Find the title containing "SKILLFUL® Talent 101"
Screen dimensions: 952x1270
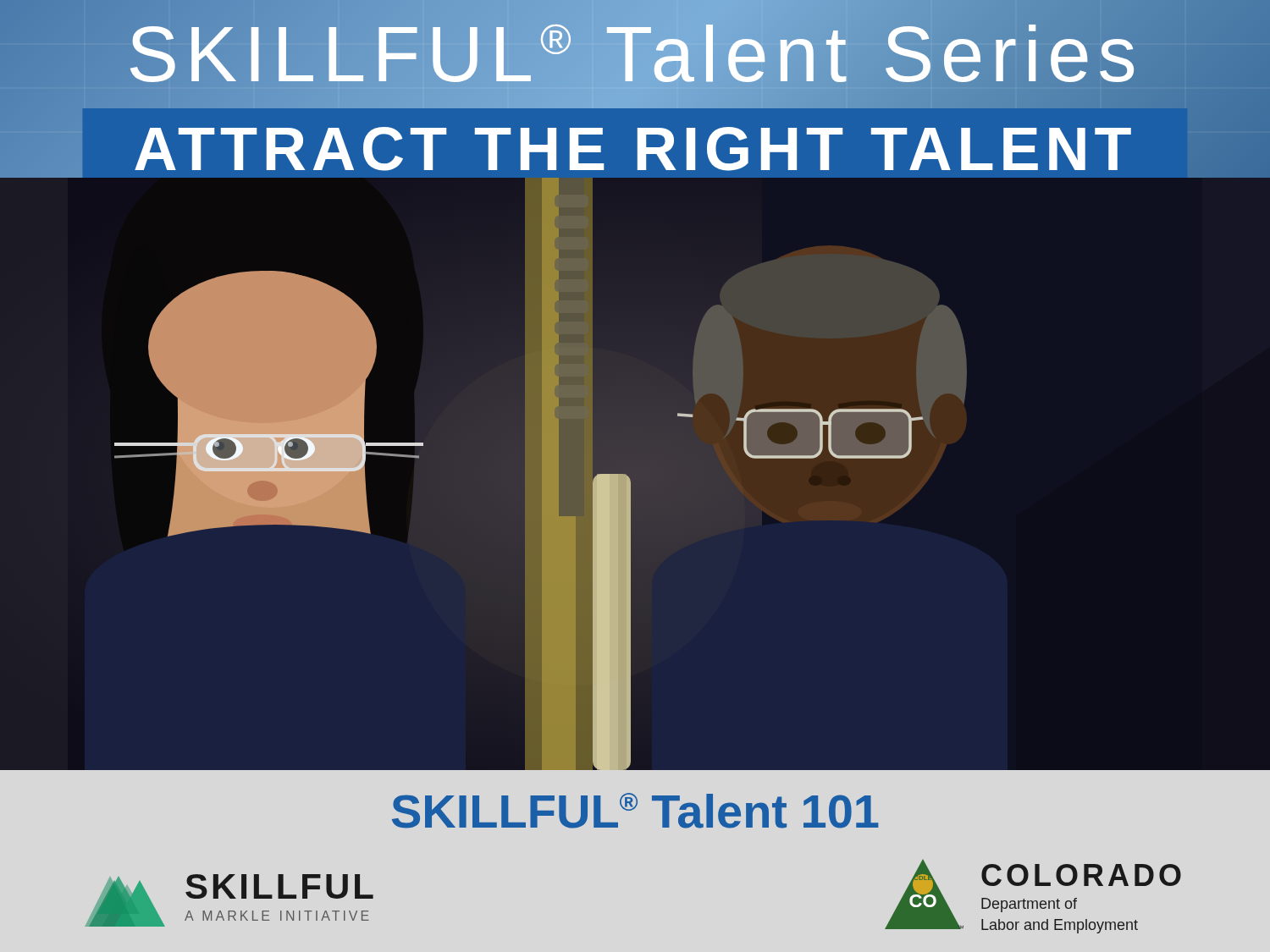[x=635, y=811]
